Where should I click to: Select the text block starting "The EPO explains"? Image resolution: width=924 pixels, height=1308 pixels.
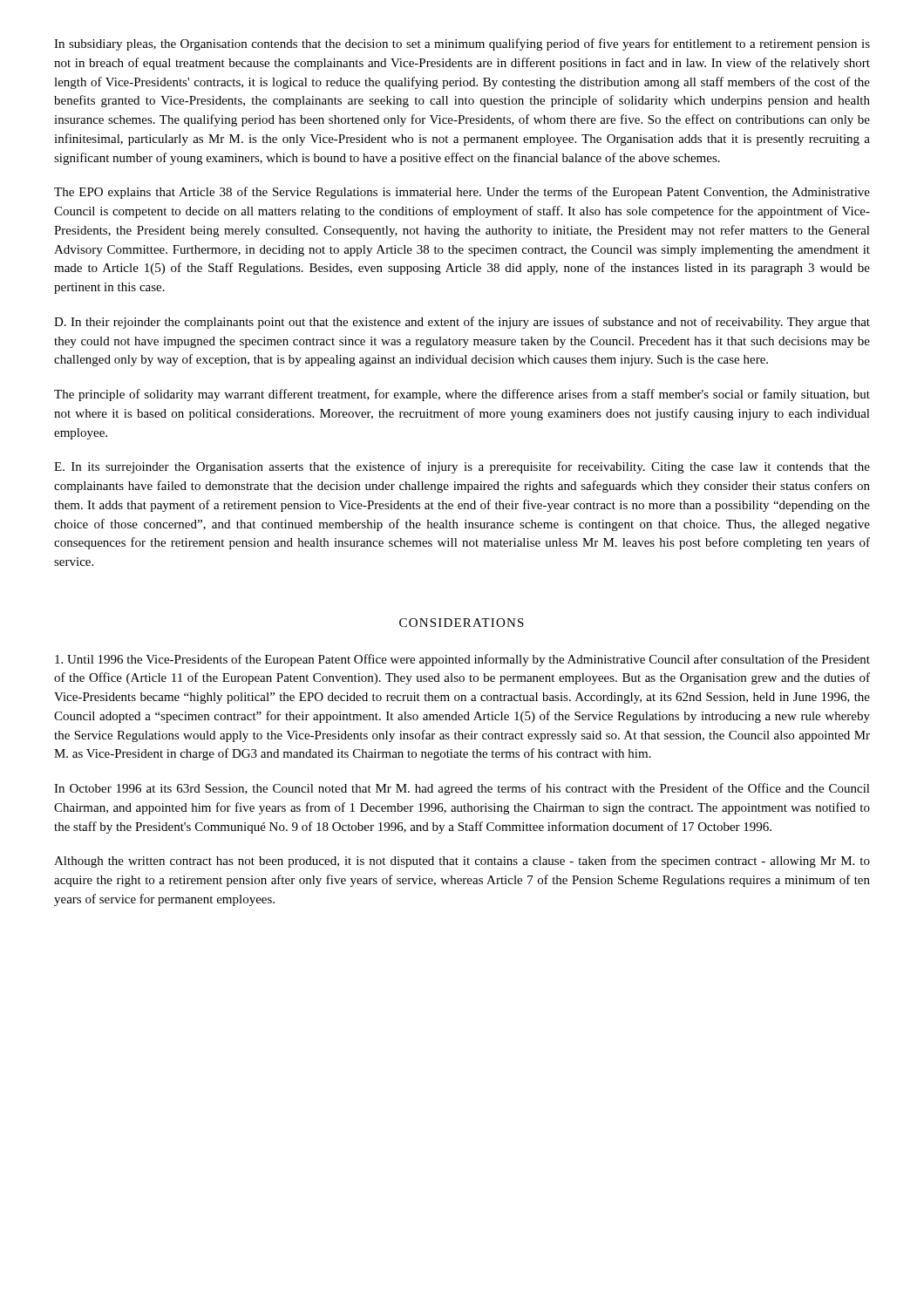462,239
